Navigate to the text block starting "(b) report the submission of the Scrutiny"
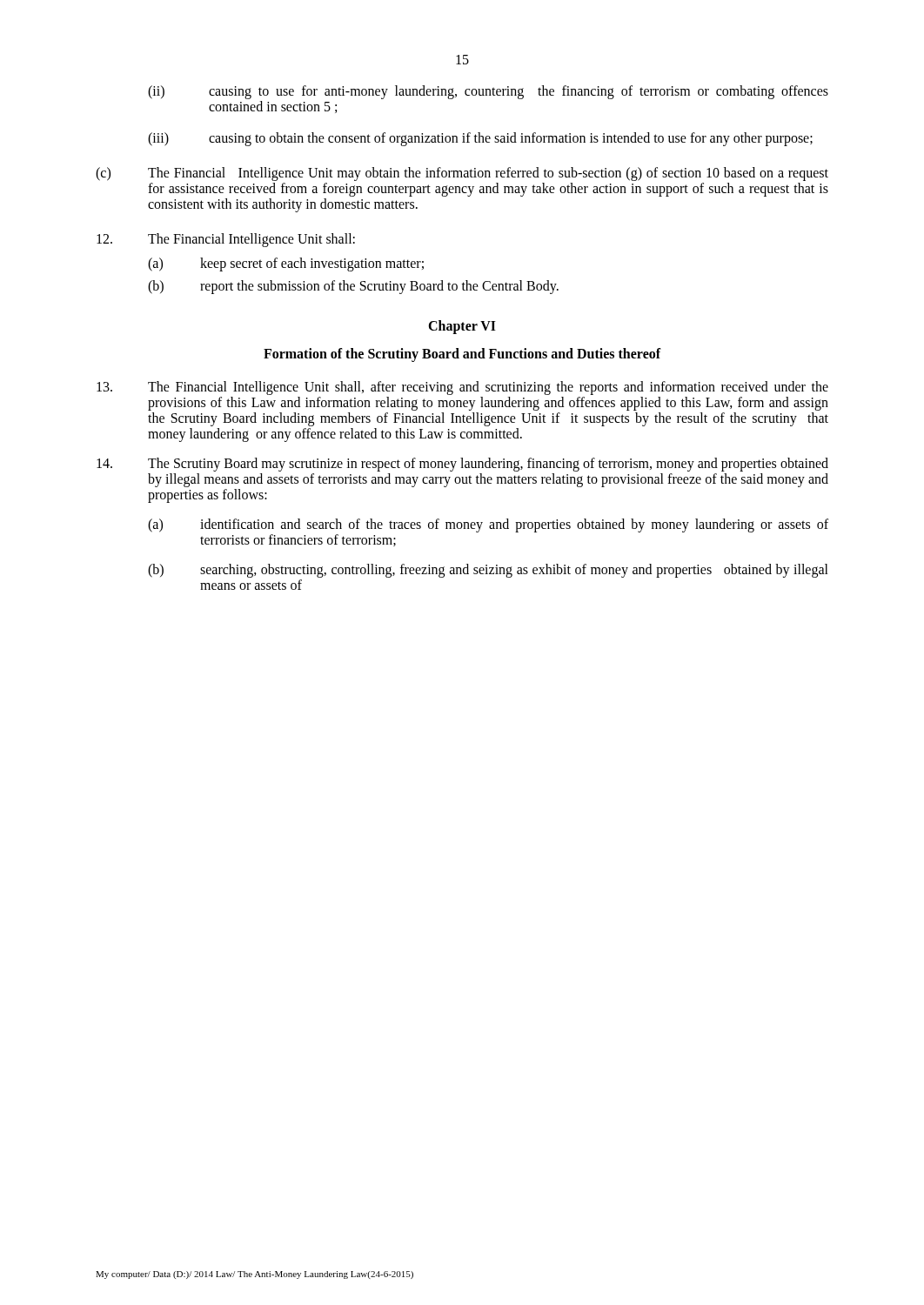 [354, 286]
